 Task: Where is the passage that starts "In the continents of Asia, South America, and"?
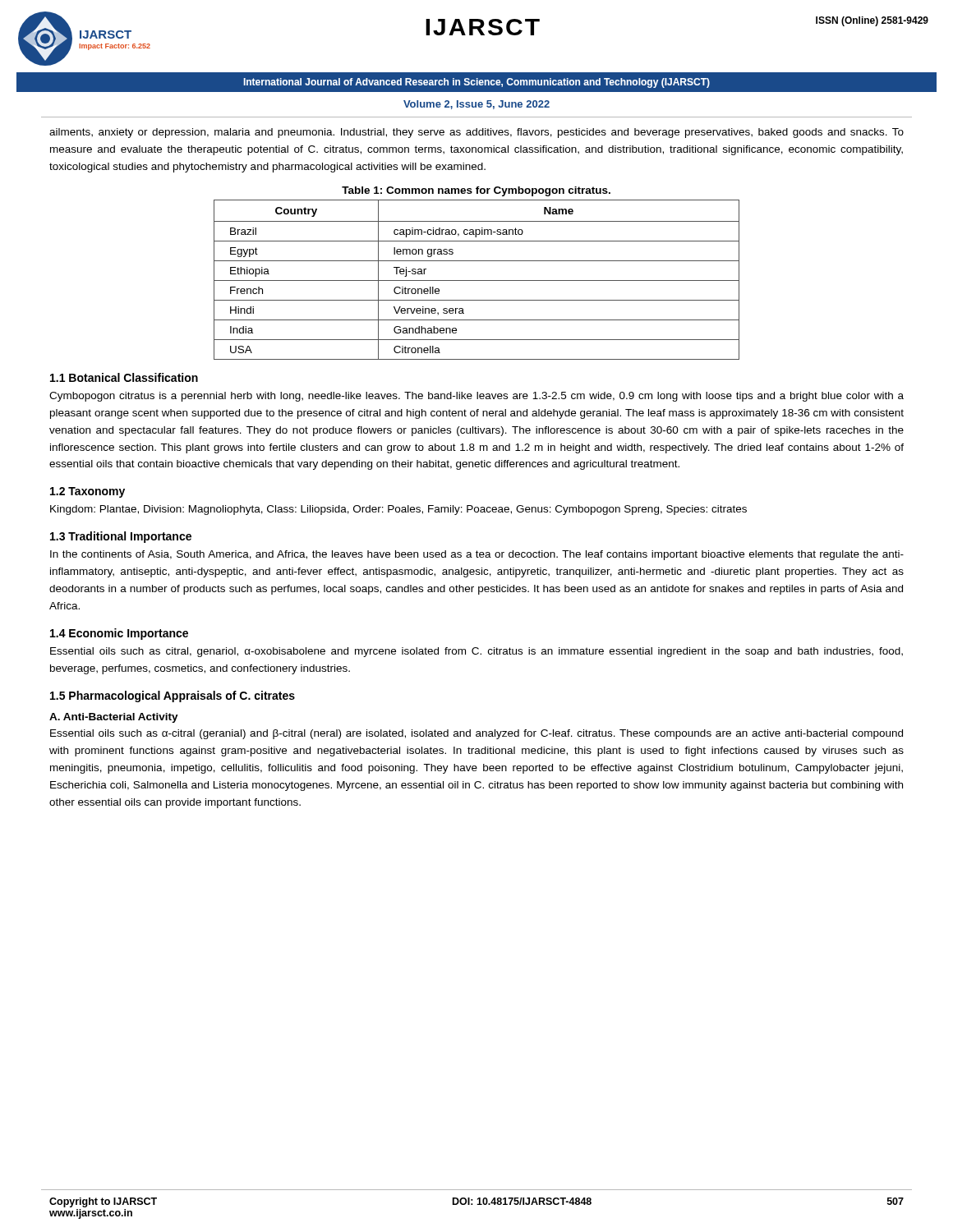coord(476,580)
